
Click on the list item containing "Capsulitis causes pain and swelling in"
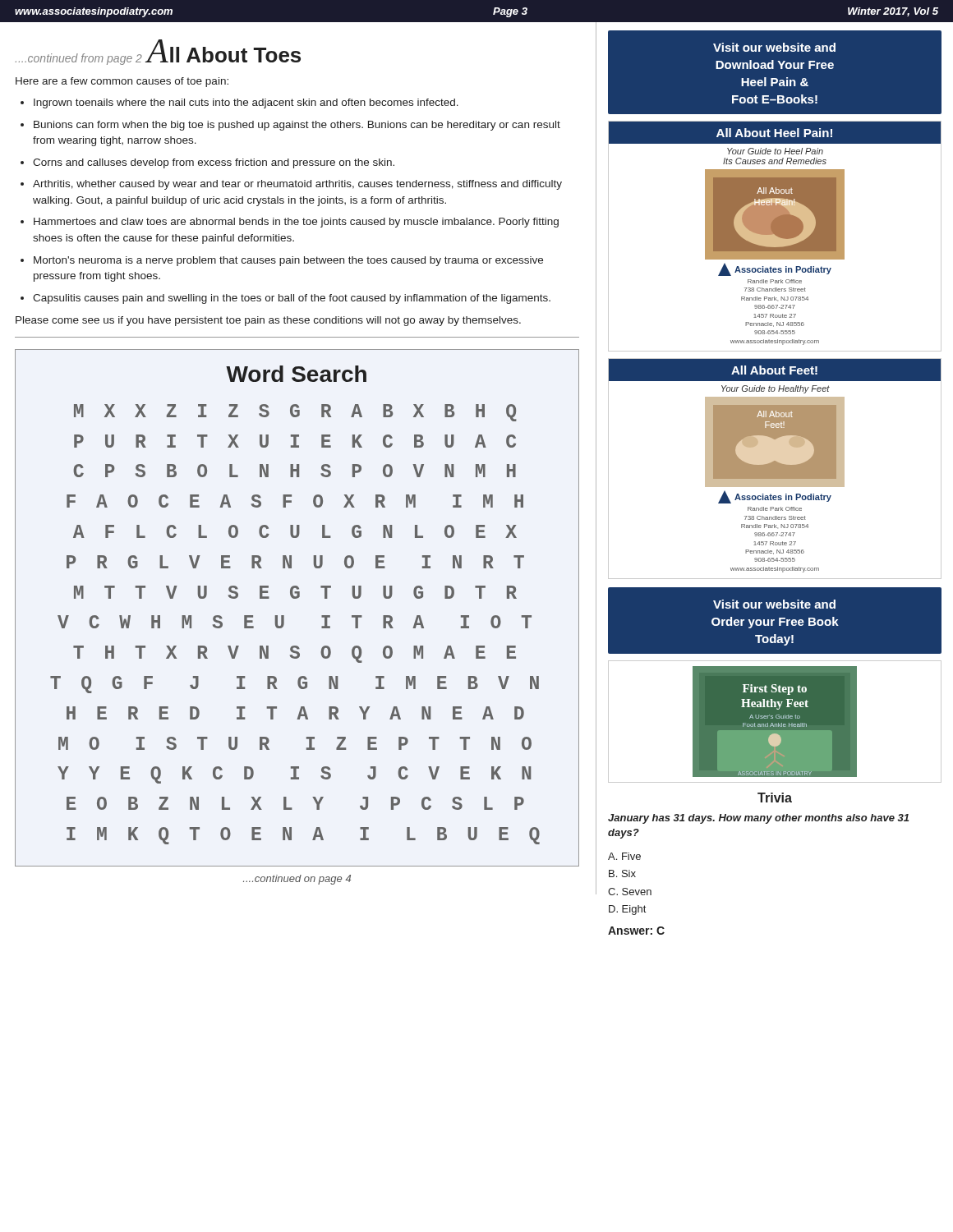point(292,297)
